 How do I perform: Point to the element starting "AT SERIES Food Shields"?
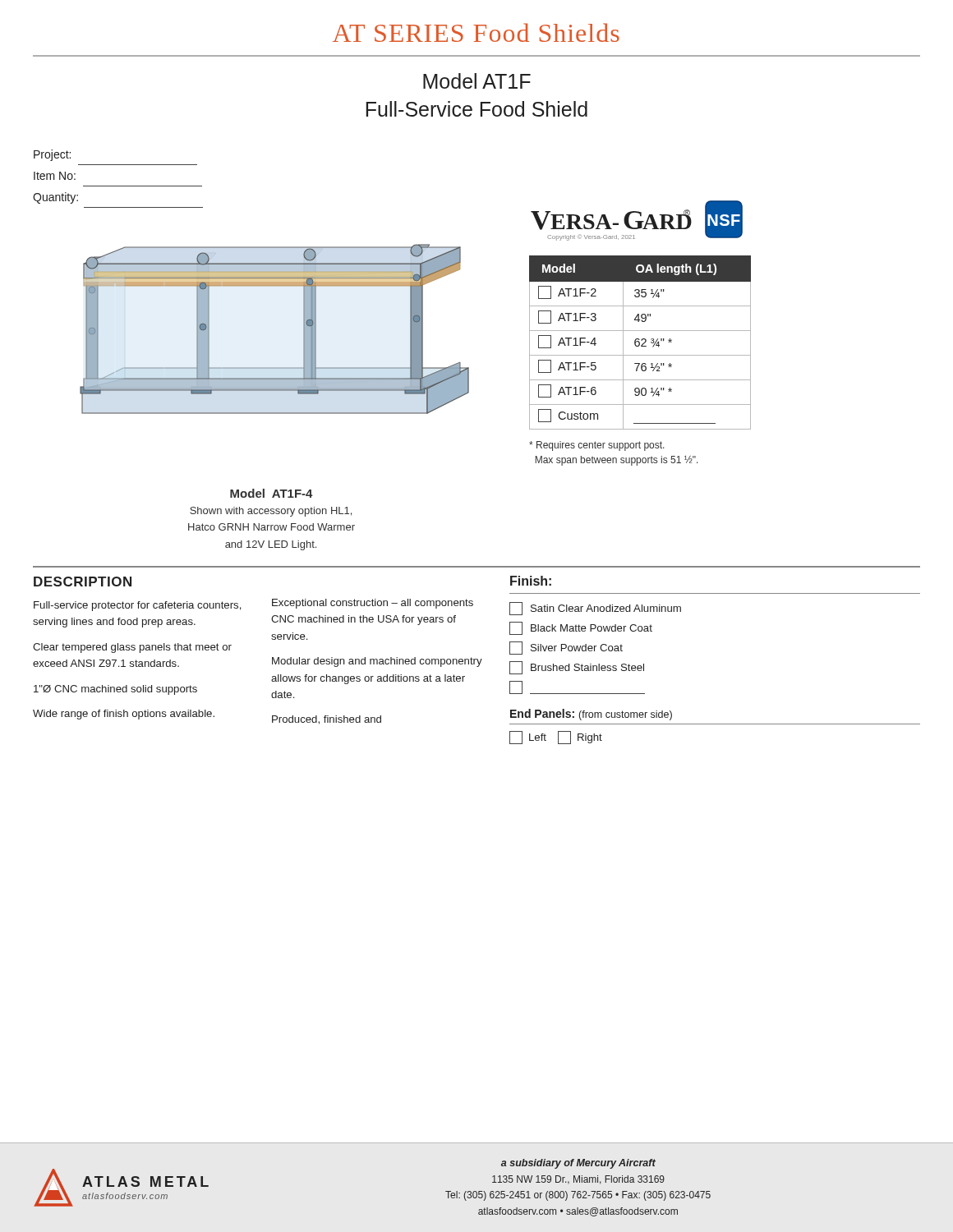tap(476, 33)
